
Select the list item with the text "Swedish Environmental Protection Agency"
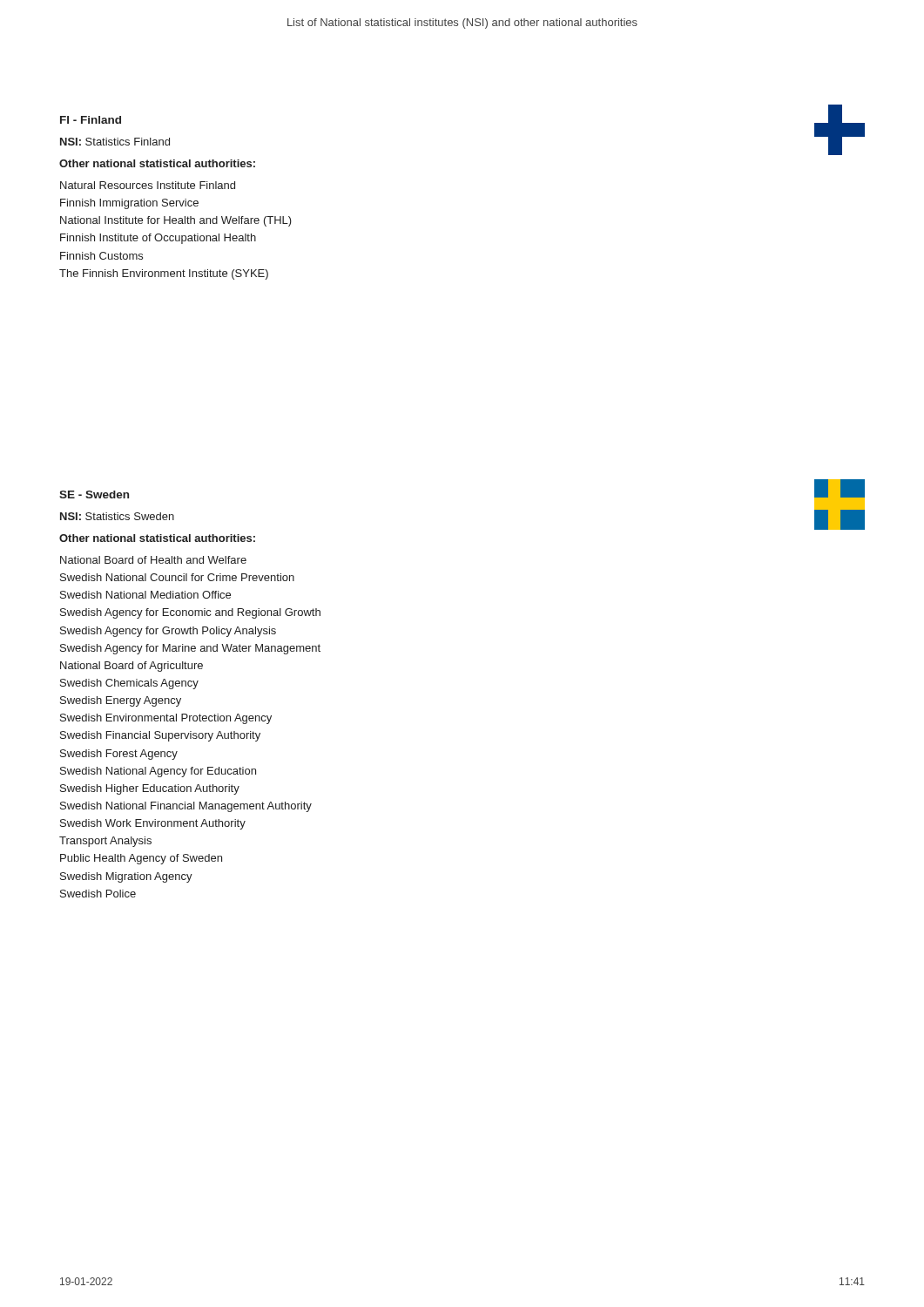point(166,718)
